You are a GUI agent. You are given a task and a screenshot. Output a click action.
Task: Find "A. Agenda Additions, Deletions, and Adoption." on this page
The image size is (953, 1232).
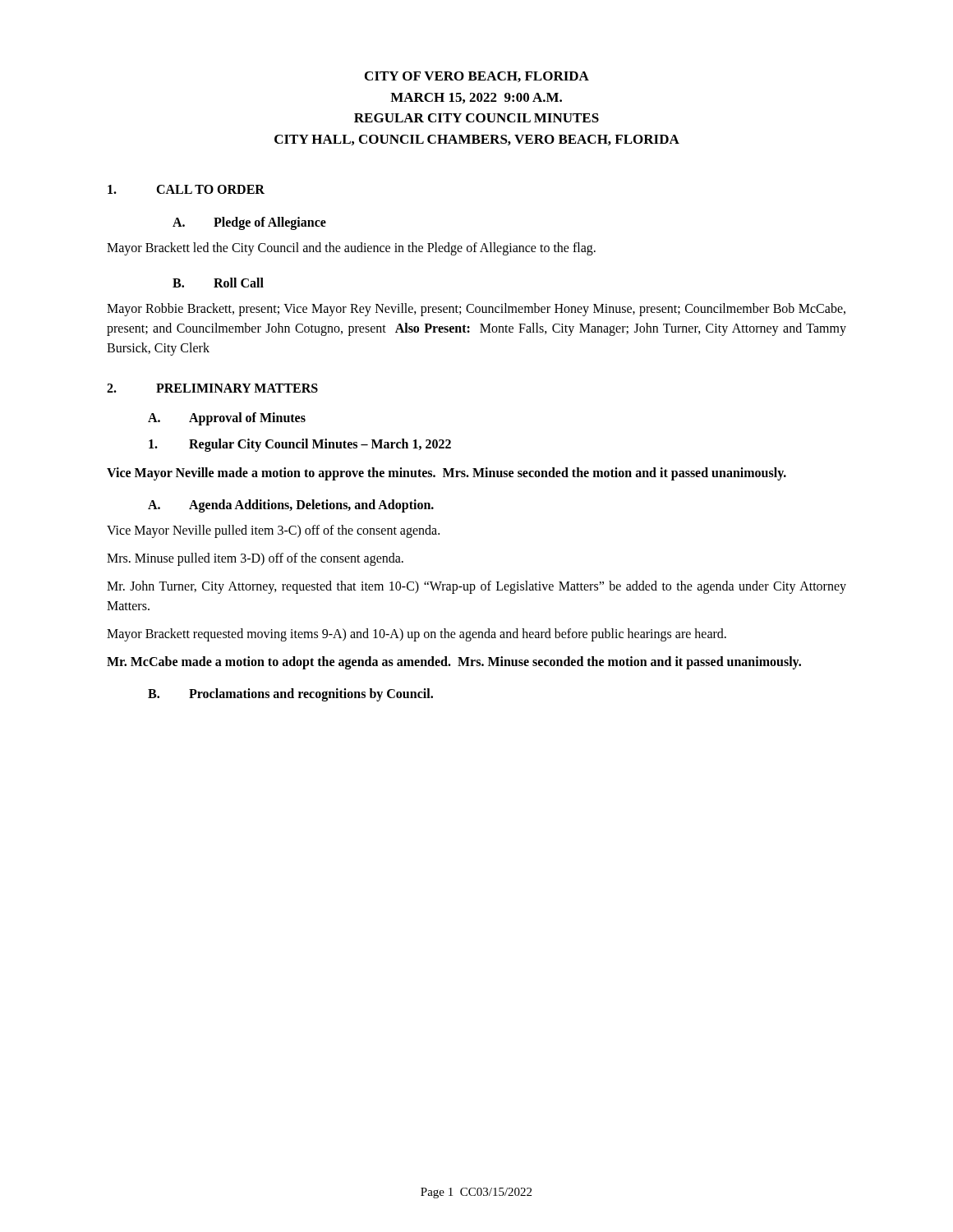pos(291,505)
